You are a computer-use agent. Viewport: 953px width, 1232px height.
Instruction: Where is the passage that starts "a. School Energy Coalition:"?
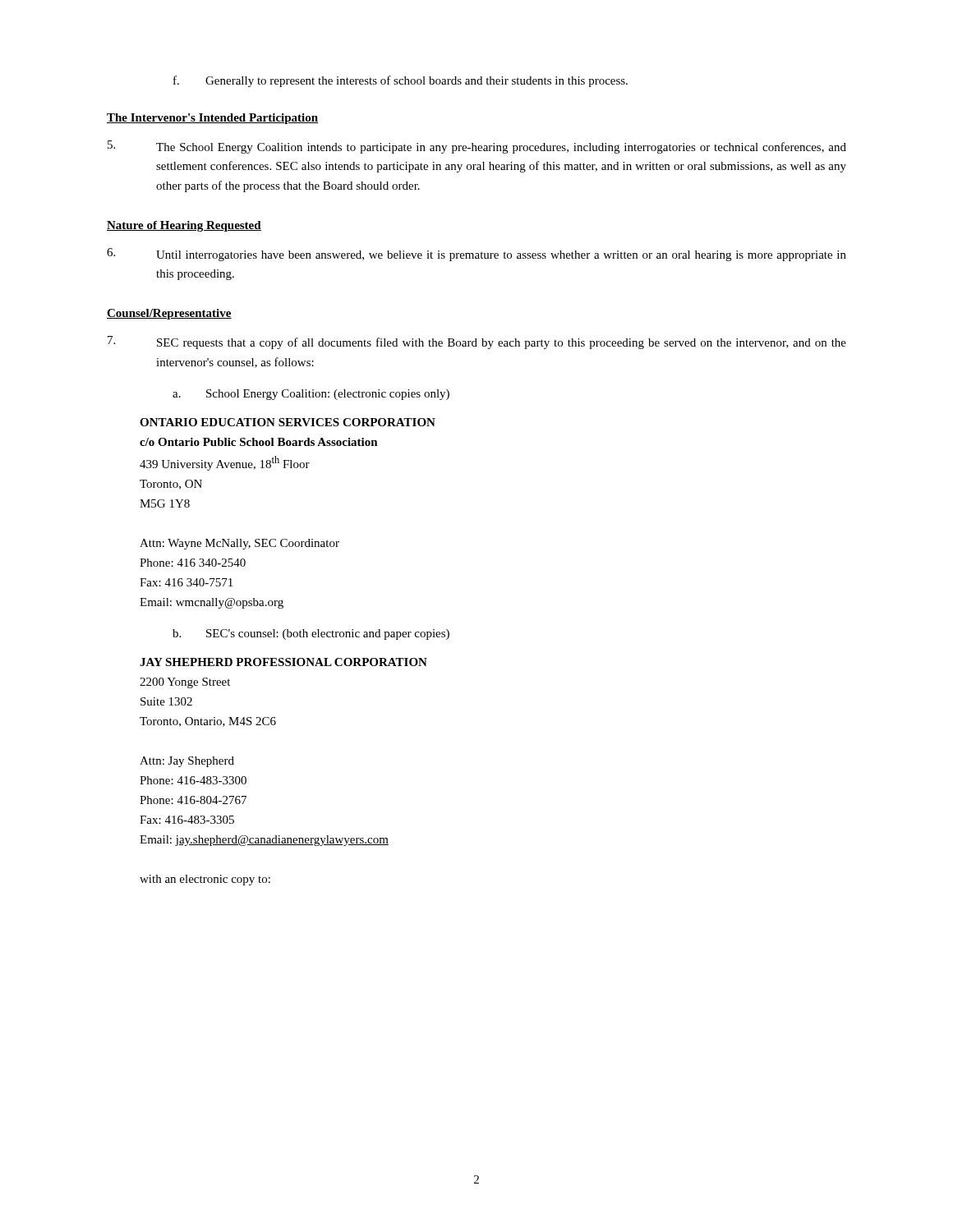(311, 395)
